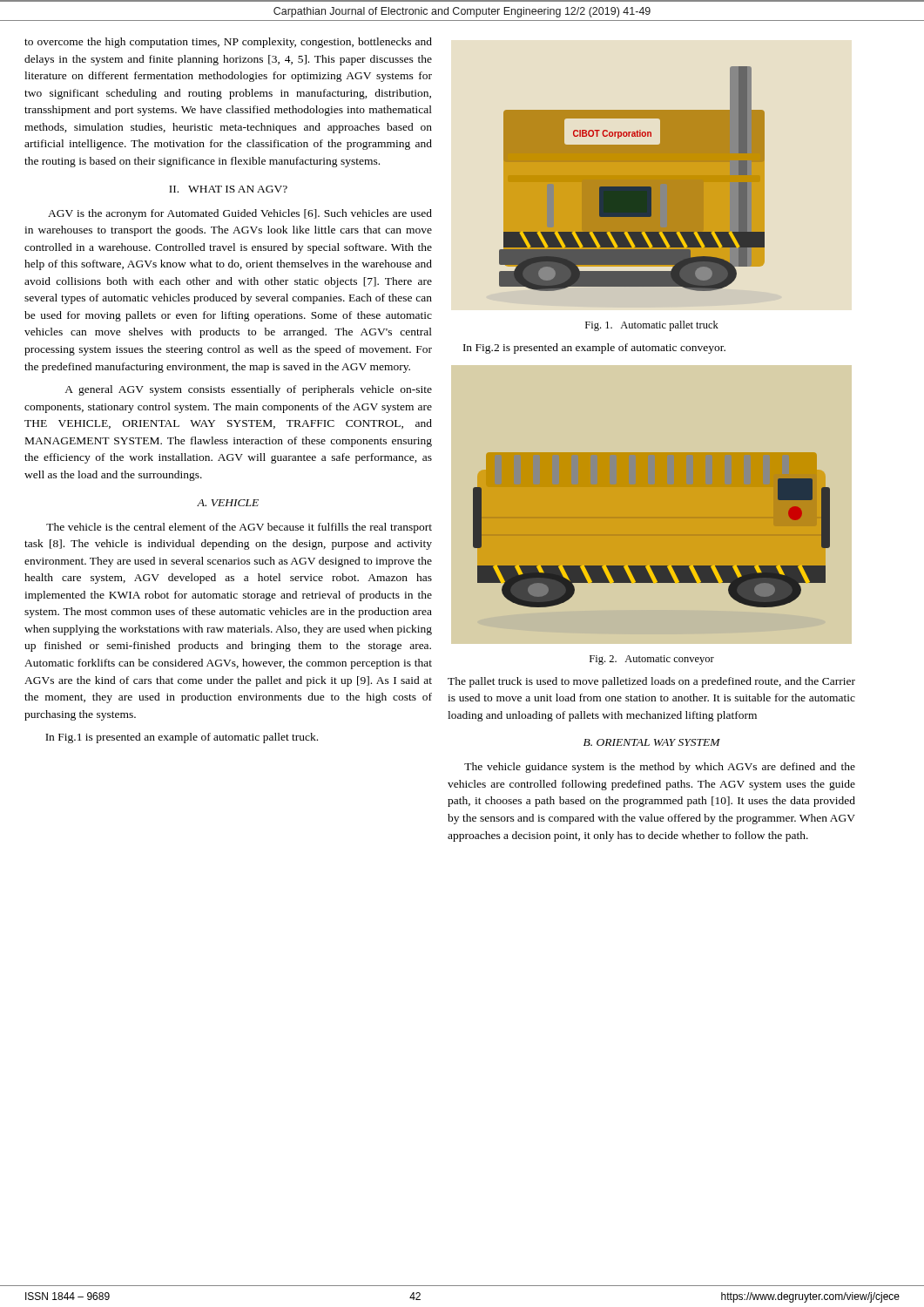This screenshot has height=1307, width=924.
Task: Find the block on this page that starts "In Fig.2 is presented an"
Action: 651,347
